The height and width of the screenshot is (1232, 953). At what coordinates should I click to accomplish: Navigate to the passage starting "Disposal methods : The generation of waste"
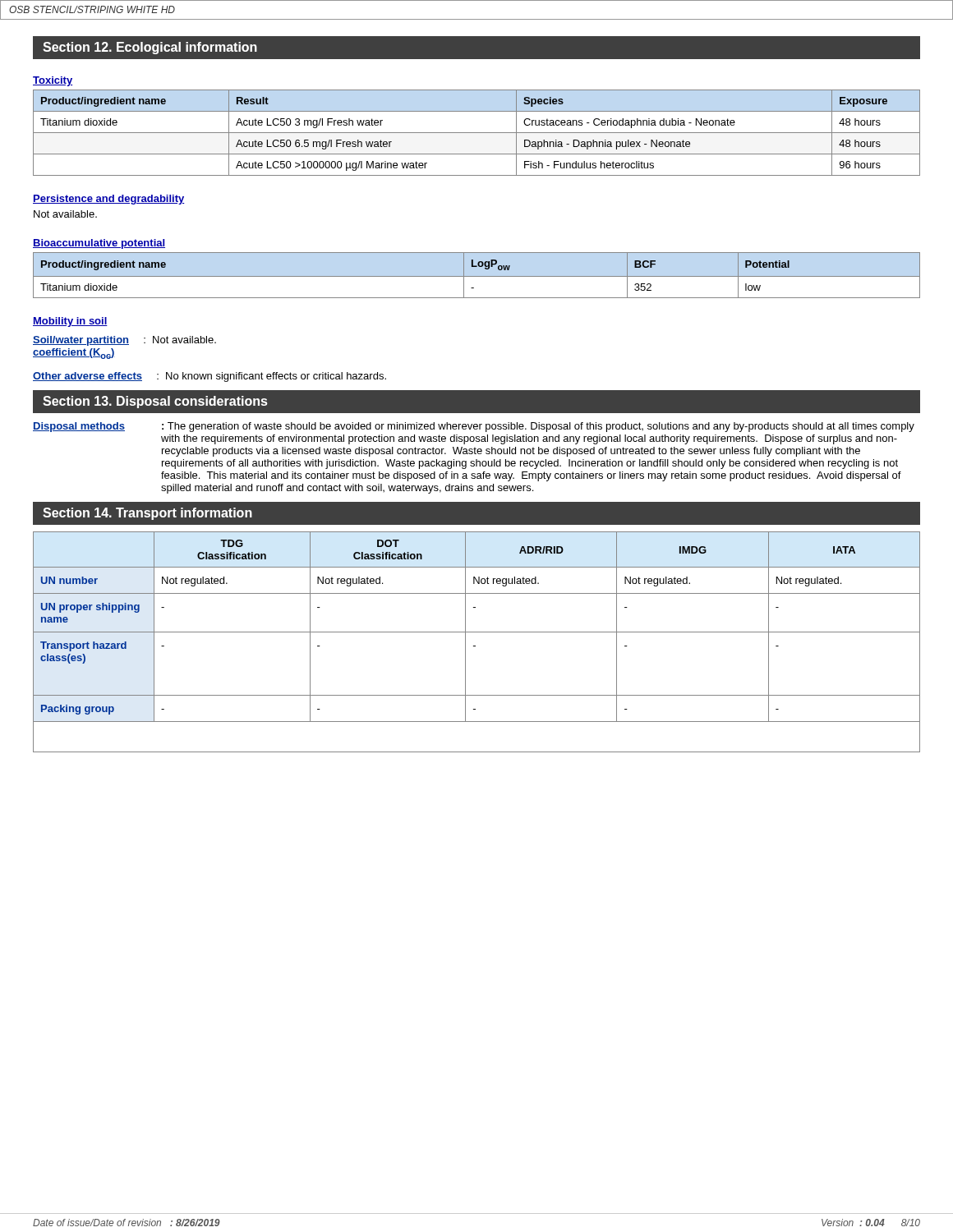pos(476,457)
